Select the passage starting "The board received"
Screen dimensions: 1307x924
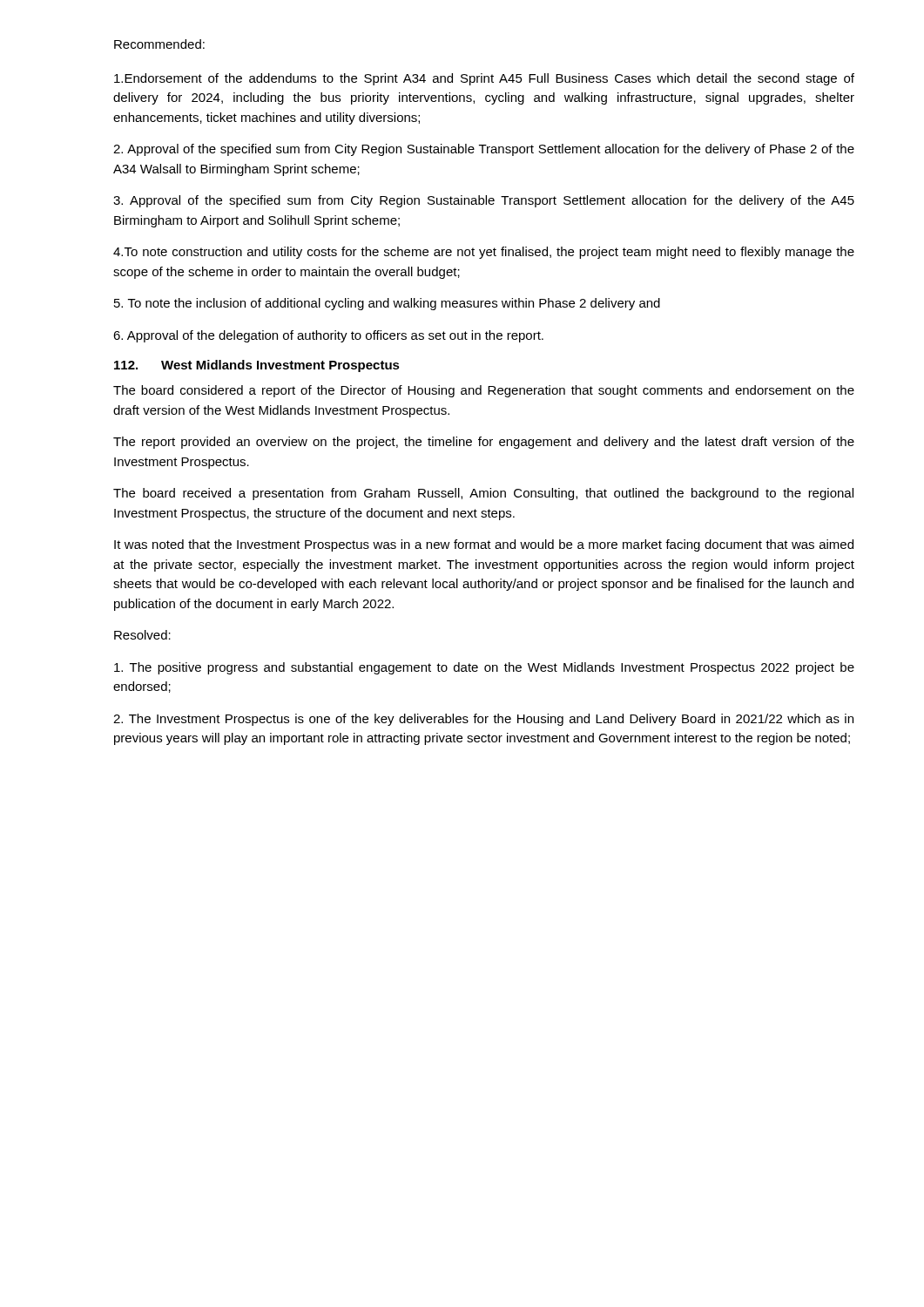pos(484,503)
